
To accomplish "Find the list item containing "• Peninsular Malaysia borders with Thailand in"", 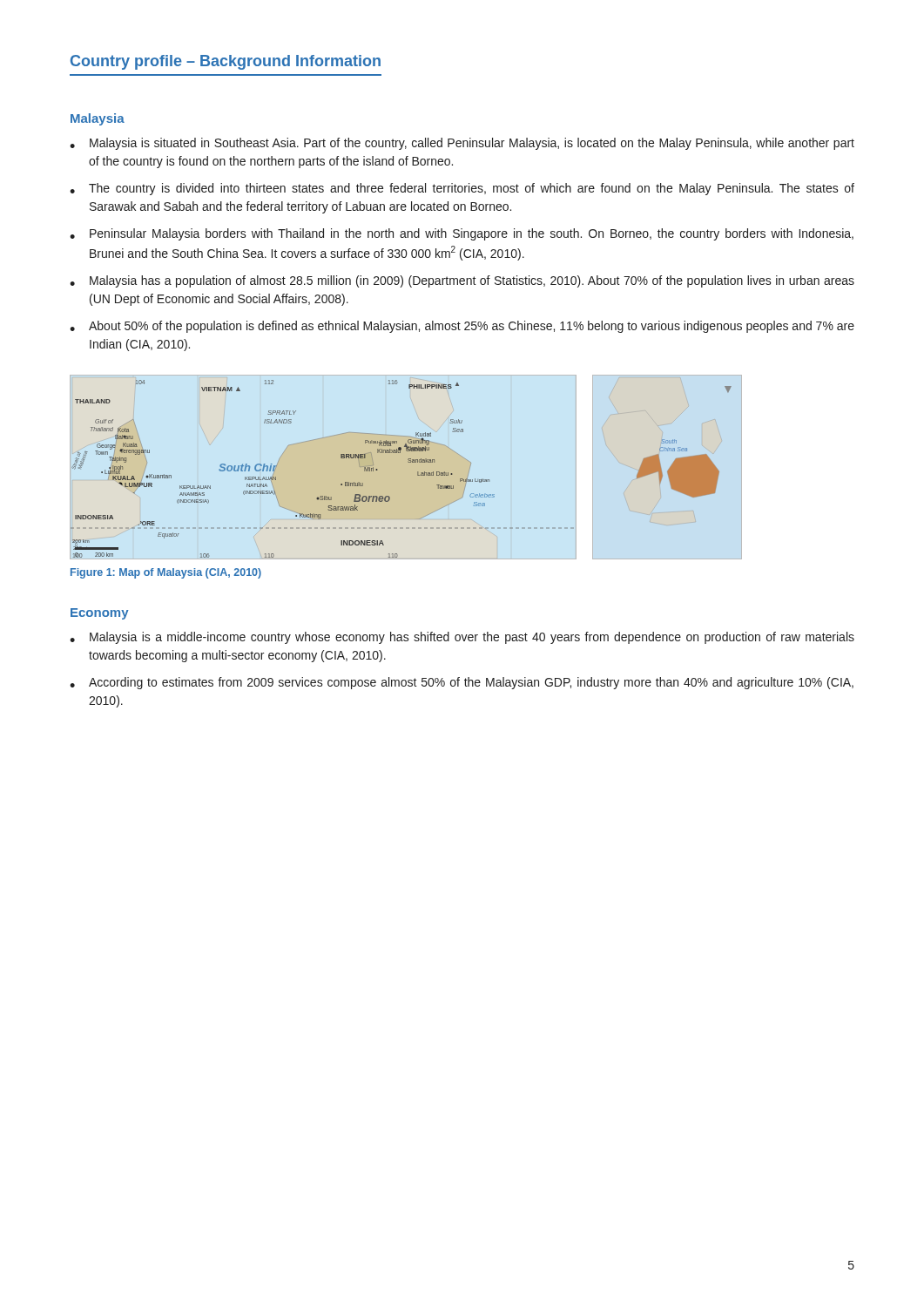I will point(462,244).
